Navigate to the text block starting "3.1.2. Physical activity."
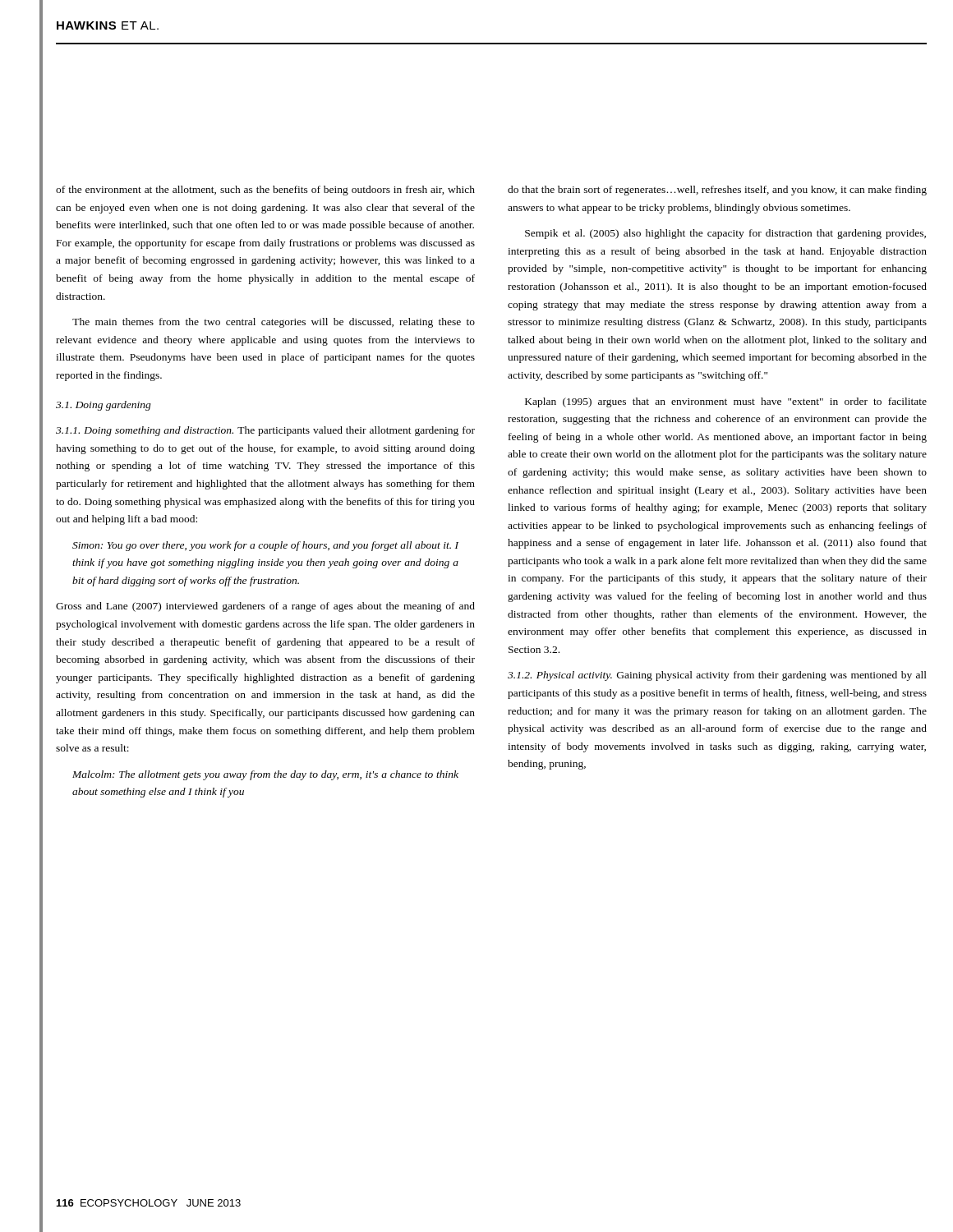953x1232 pixels. pyautogui.click(x=717, y=719)
